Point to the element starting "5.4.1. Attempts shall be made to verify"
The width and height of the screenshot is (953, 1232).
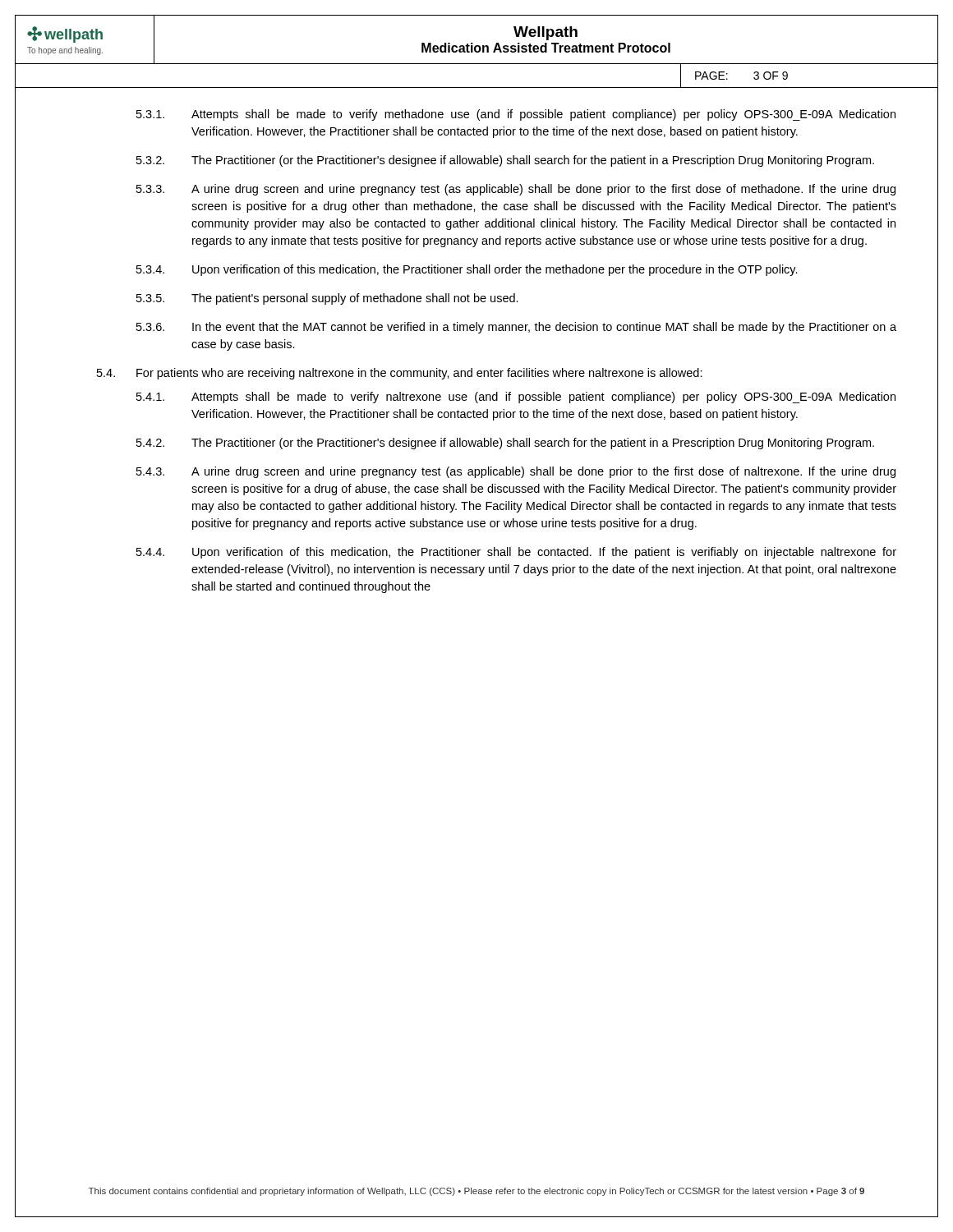pos(516,406)
